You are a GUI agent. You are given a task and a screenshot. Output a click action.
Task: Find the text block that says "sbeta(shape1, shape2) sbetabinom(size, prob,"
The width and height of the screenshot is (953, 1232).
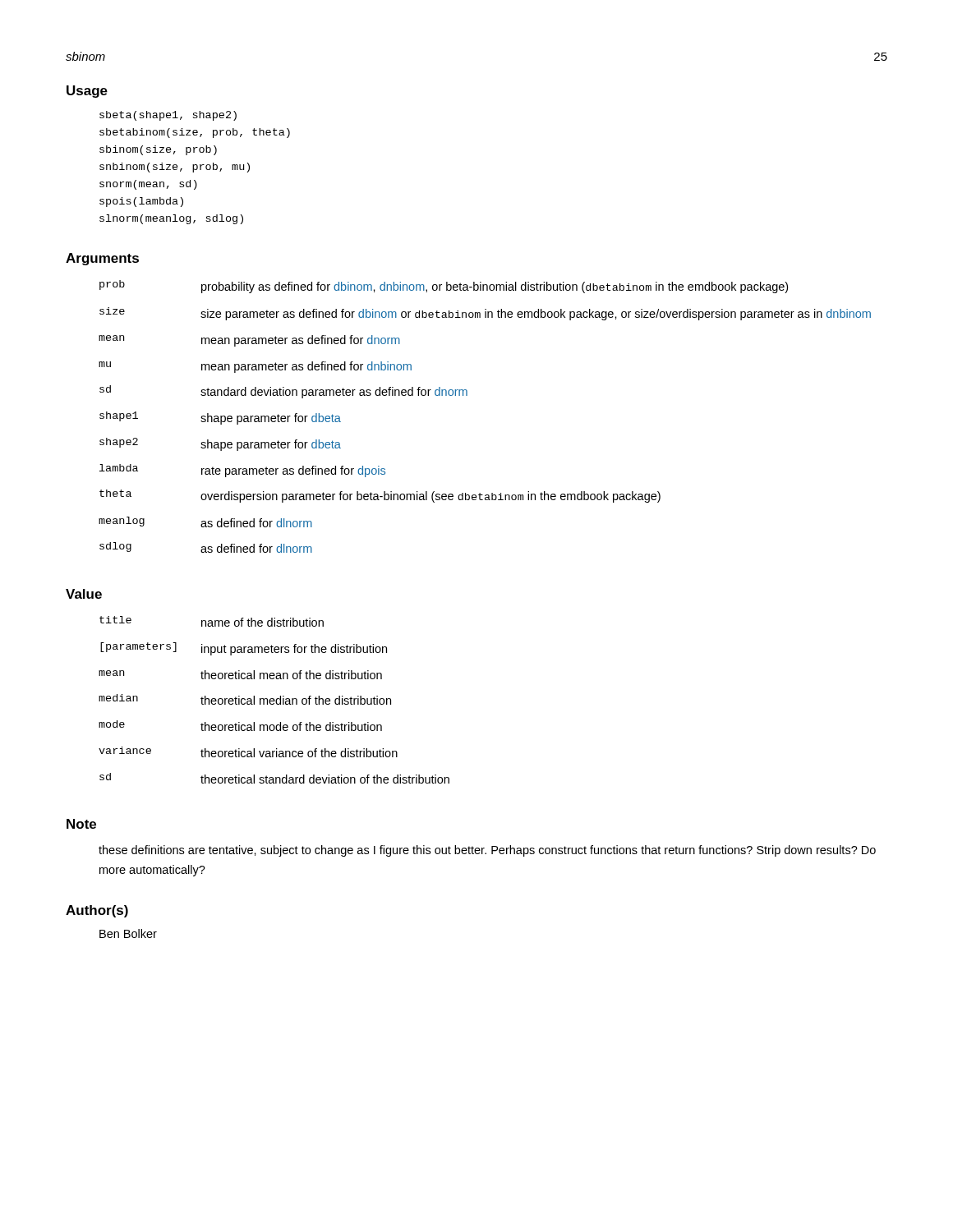click(168, 116)
